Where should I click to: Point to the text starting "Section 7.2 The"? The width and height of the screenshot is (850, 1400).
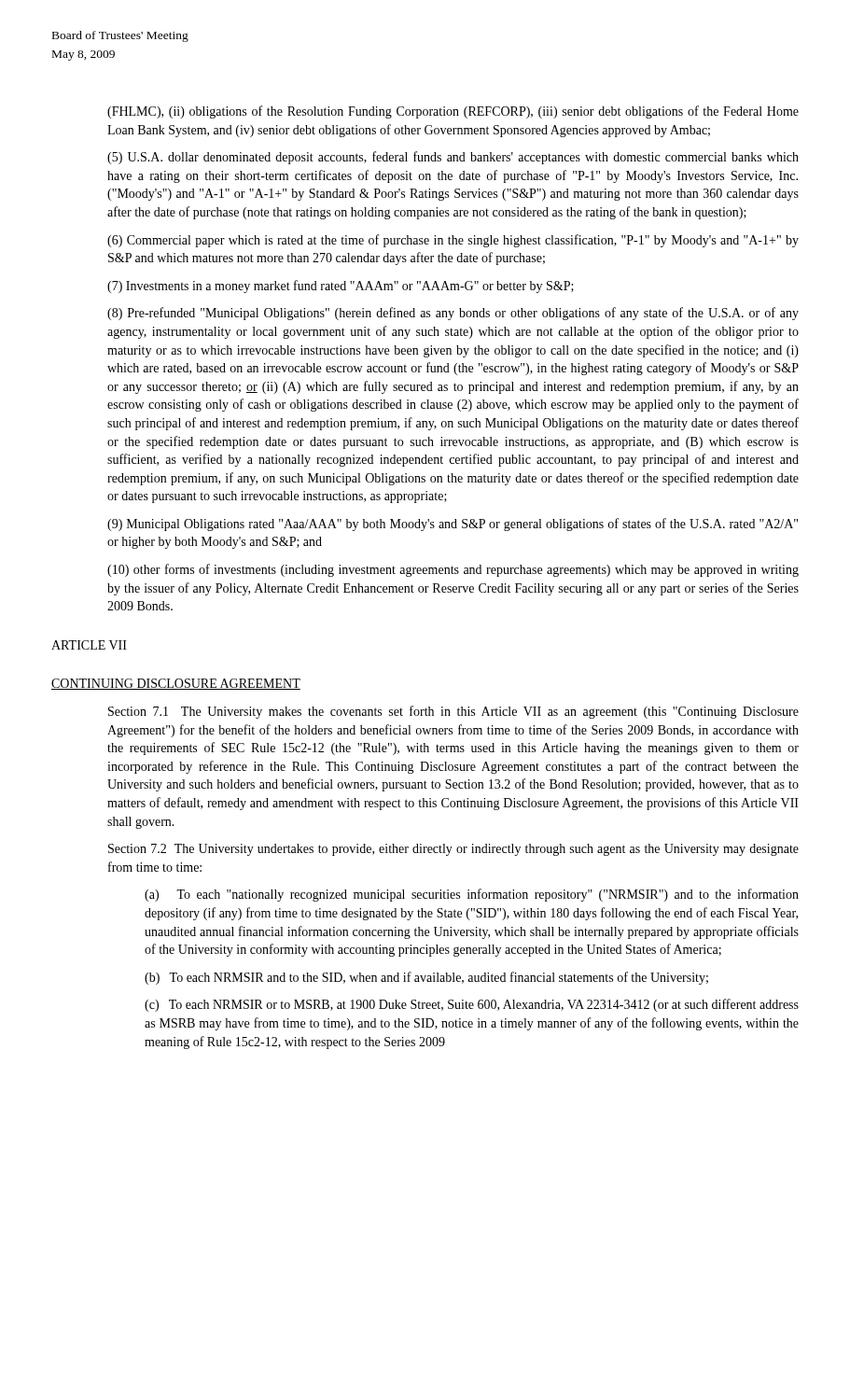tap(453, 858)
